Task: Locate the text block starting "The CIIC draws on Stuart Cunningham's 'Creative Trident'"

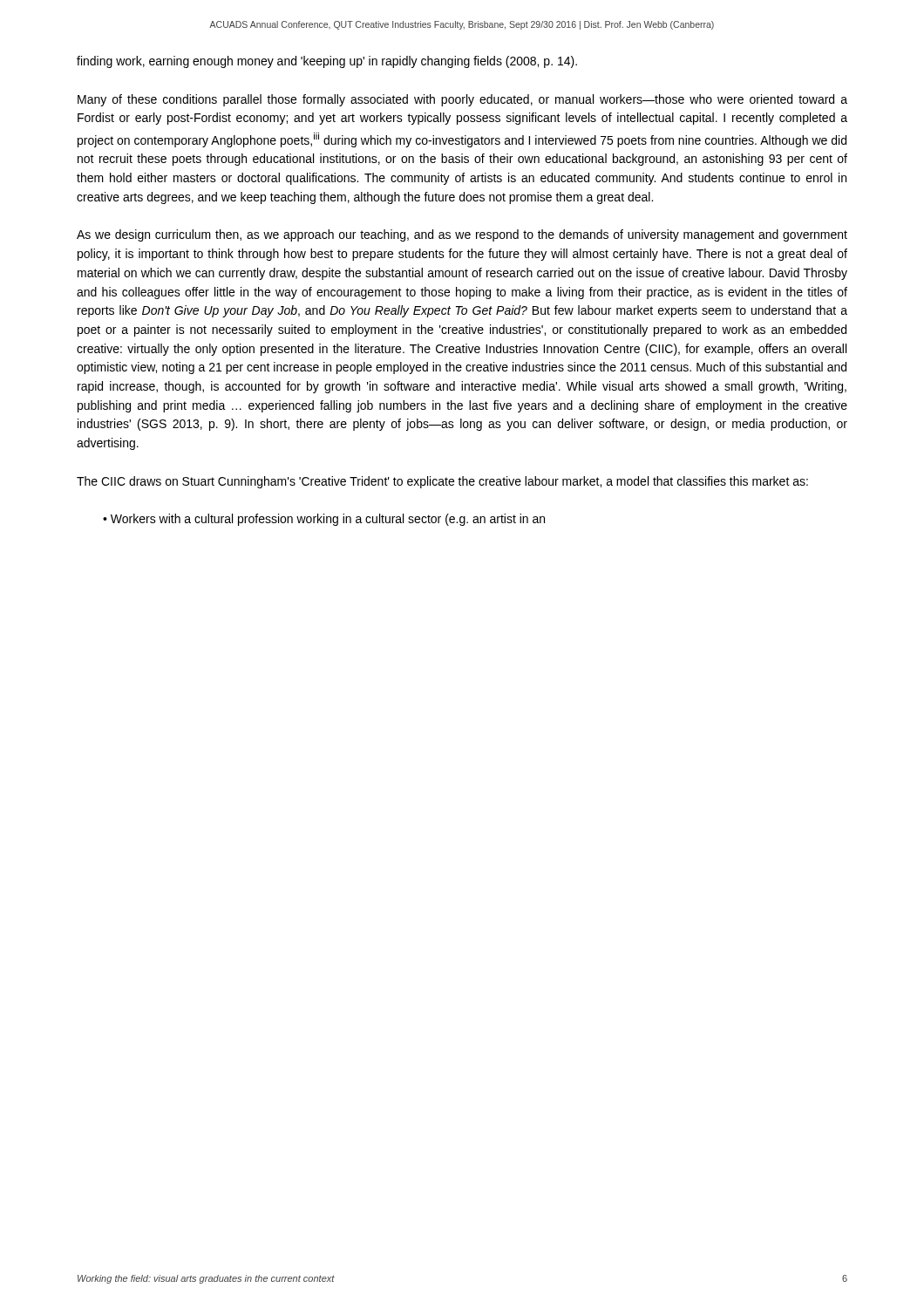Action: [x=443, y=481]
